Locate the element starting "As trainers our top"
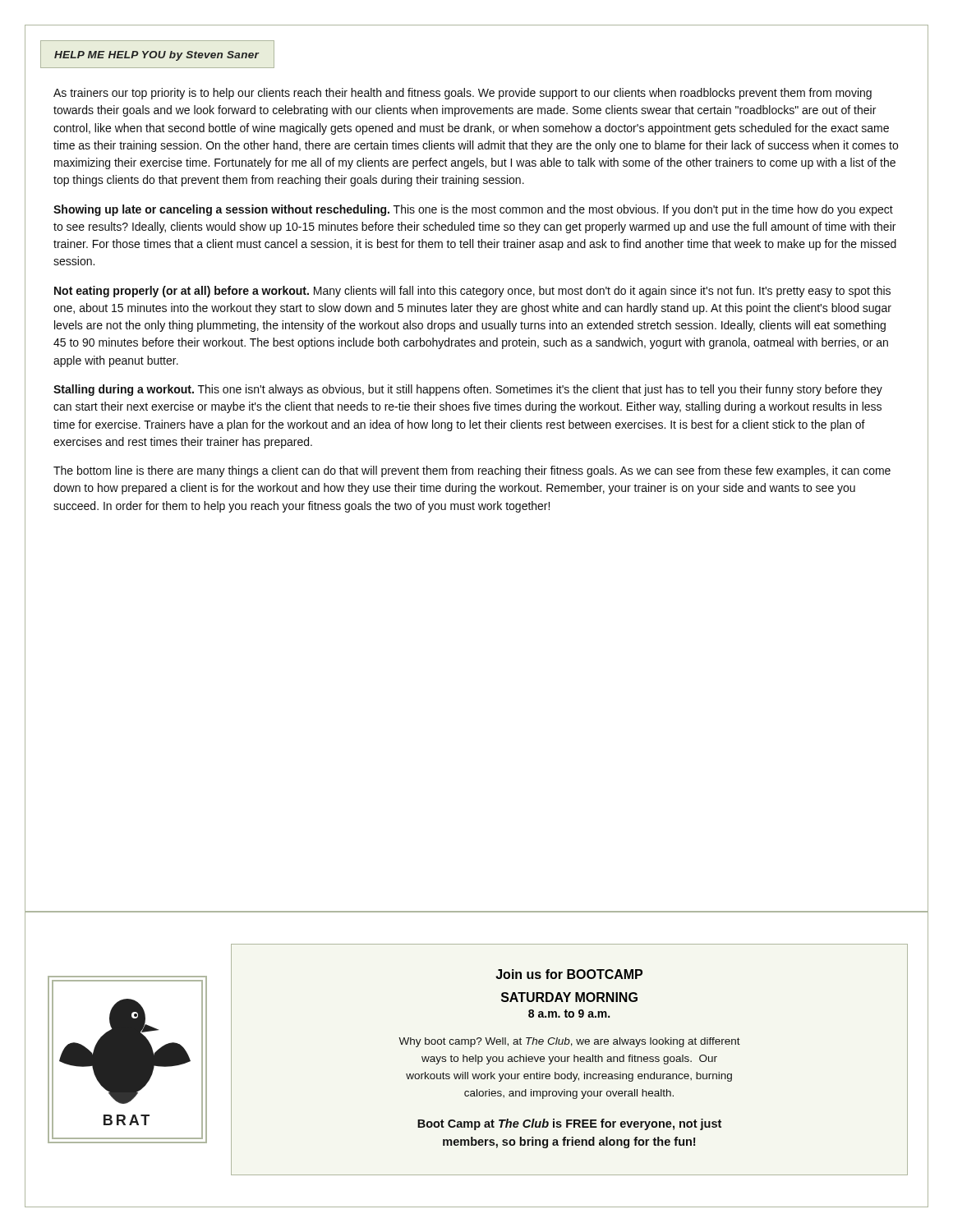 tap(476, 137)
